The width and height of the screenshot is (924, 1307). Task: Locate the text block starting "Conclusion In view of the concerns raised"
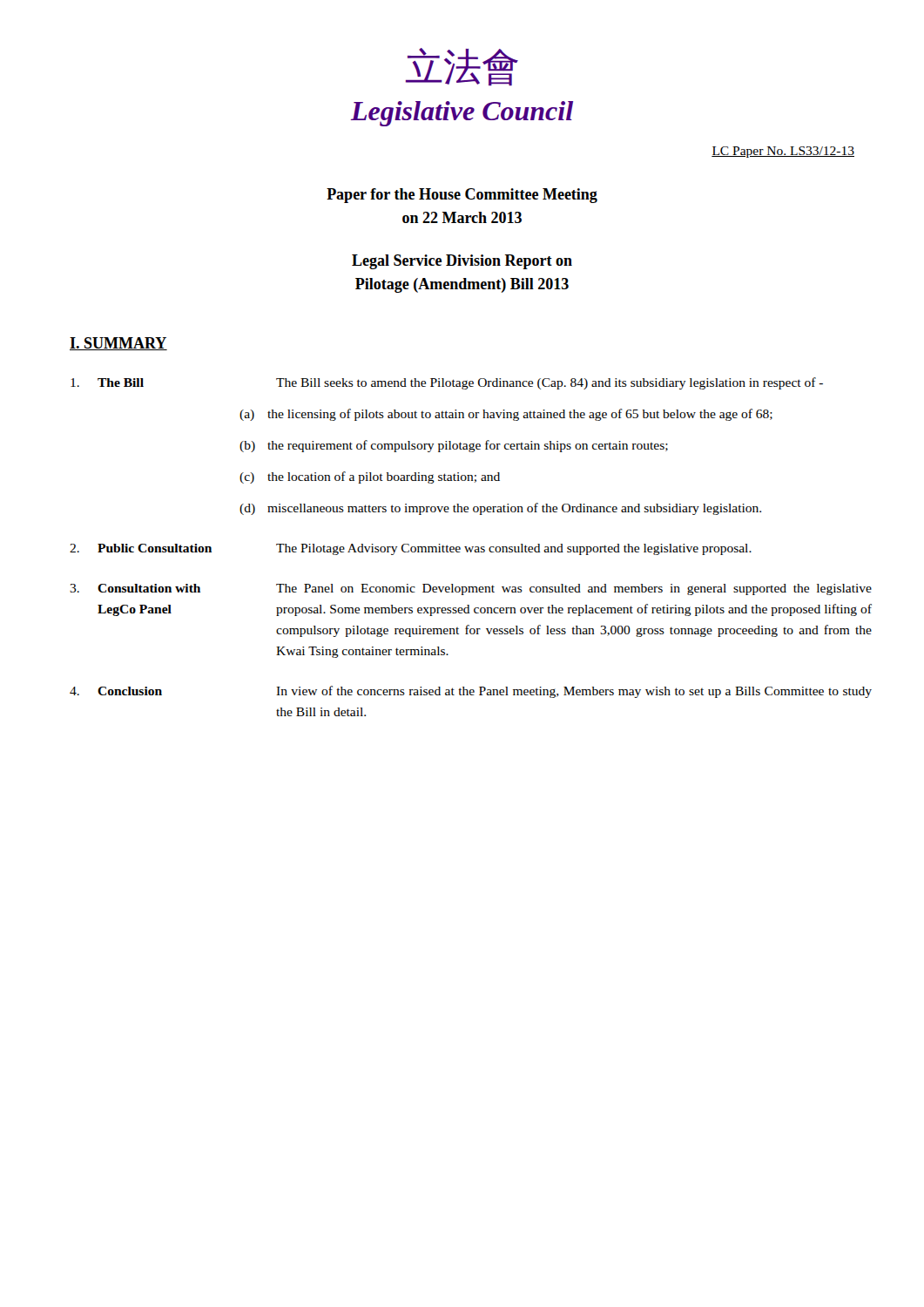click(471, 702)
